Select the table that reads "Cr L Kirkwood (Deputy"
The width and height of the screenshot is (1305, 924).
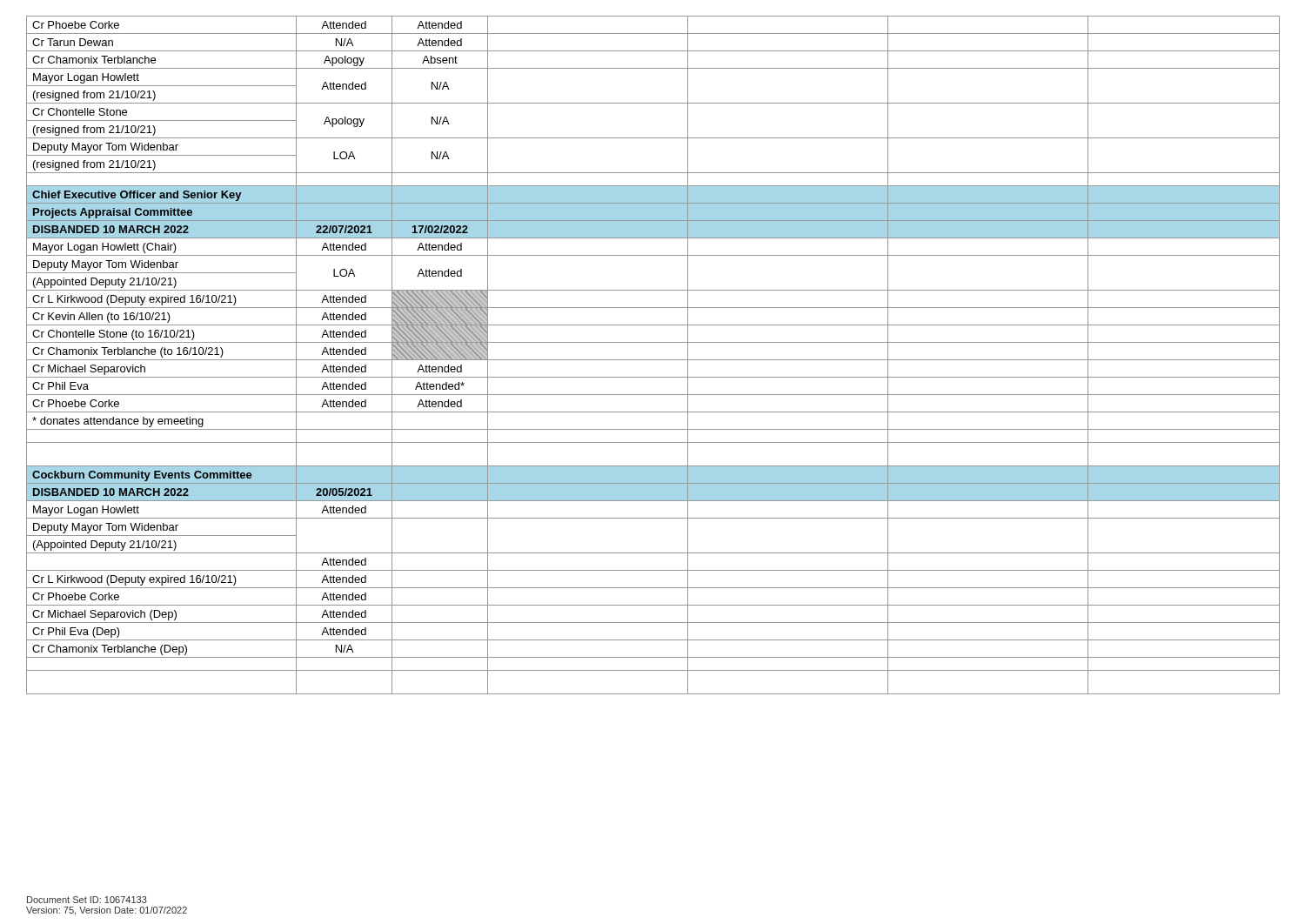[652, 355]
